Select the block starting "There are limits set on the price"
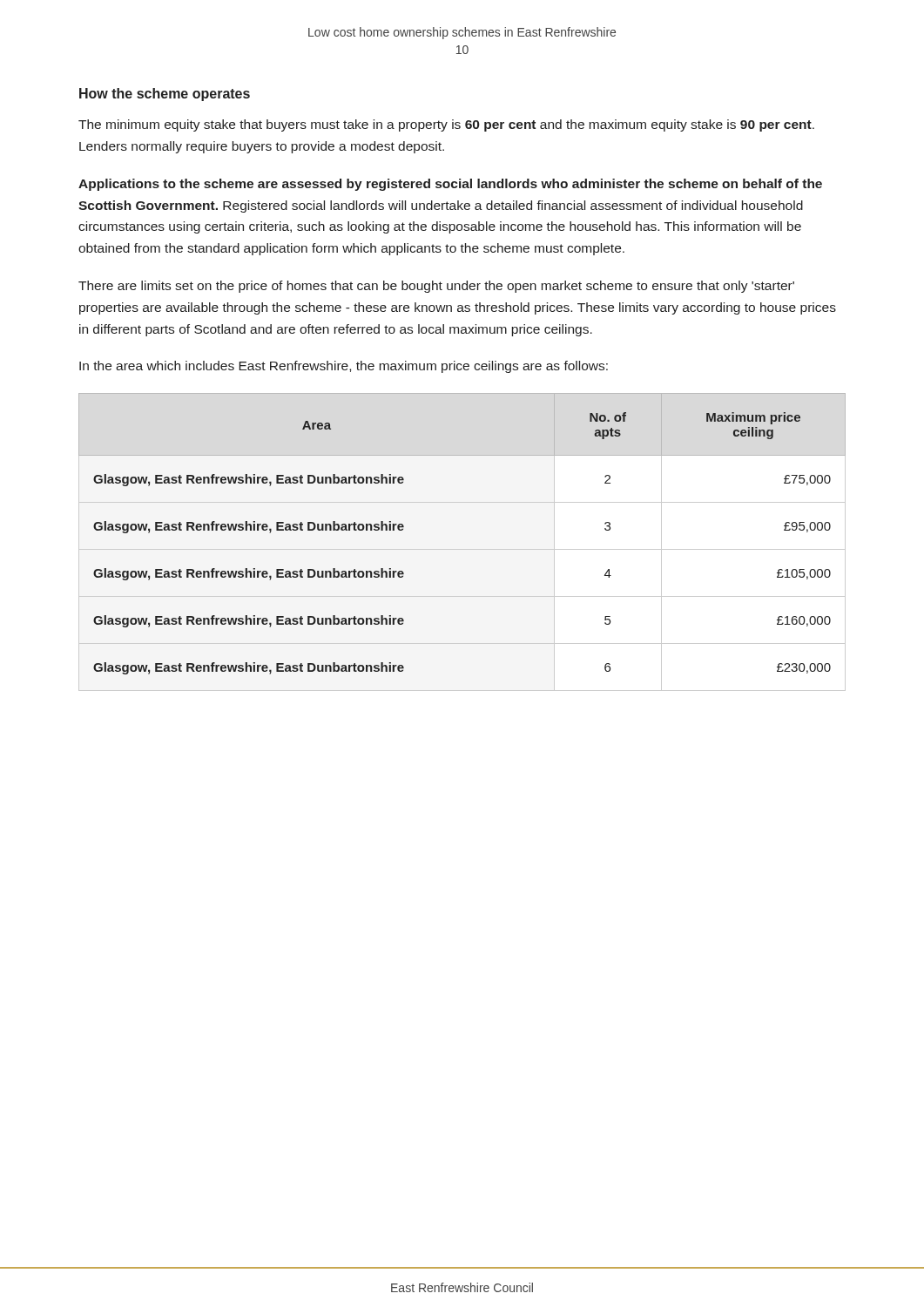924x1307 pixels. click(x=457, y=307)
